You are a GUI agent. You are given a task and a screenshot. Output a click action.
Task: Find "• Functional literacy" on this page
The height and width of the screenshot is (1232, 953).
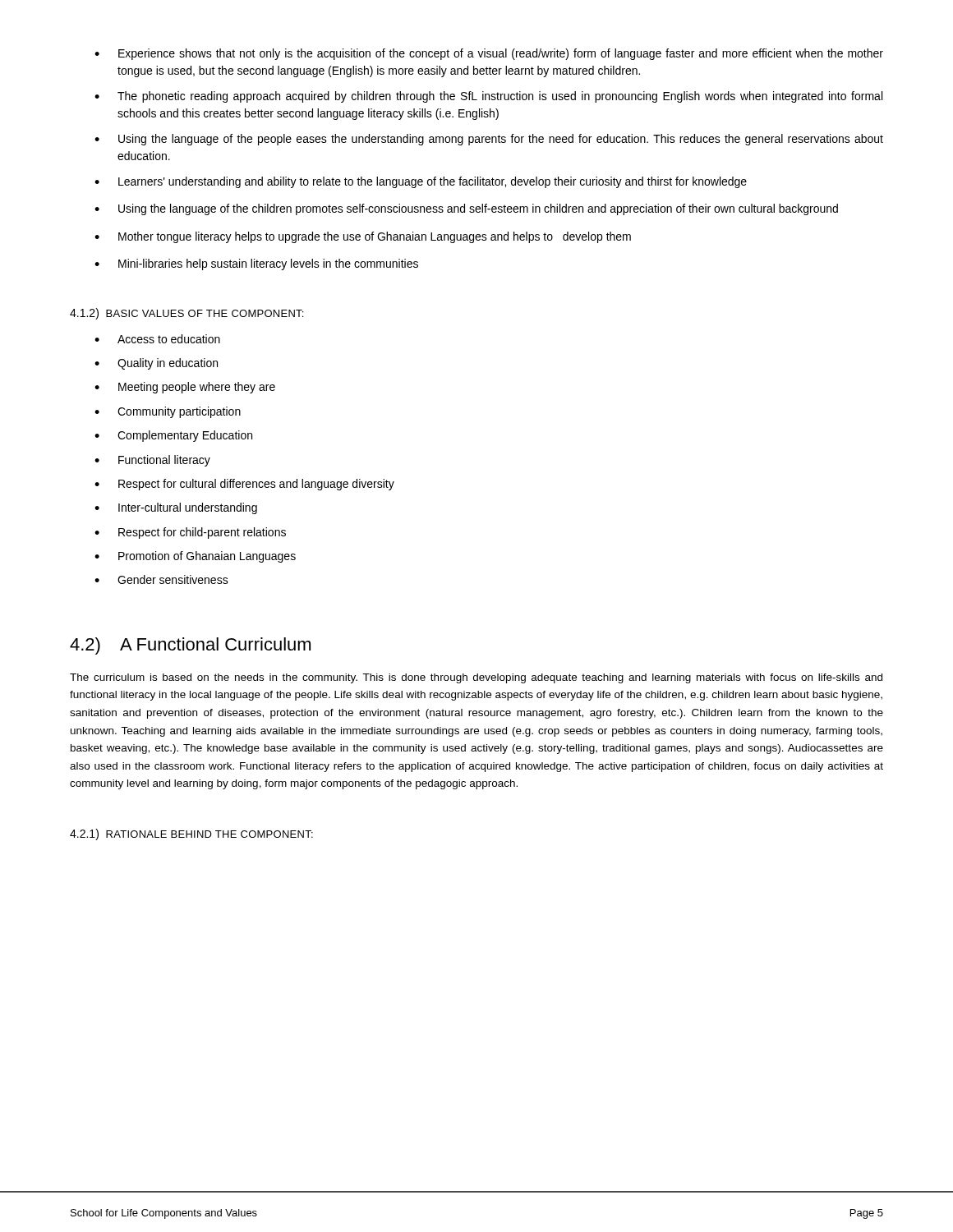(152, 461)
